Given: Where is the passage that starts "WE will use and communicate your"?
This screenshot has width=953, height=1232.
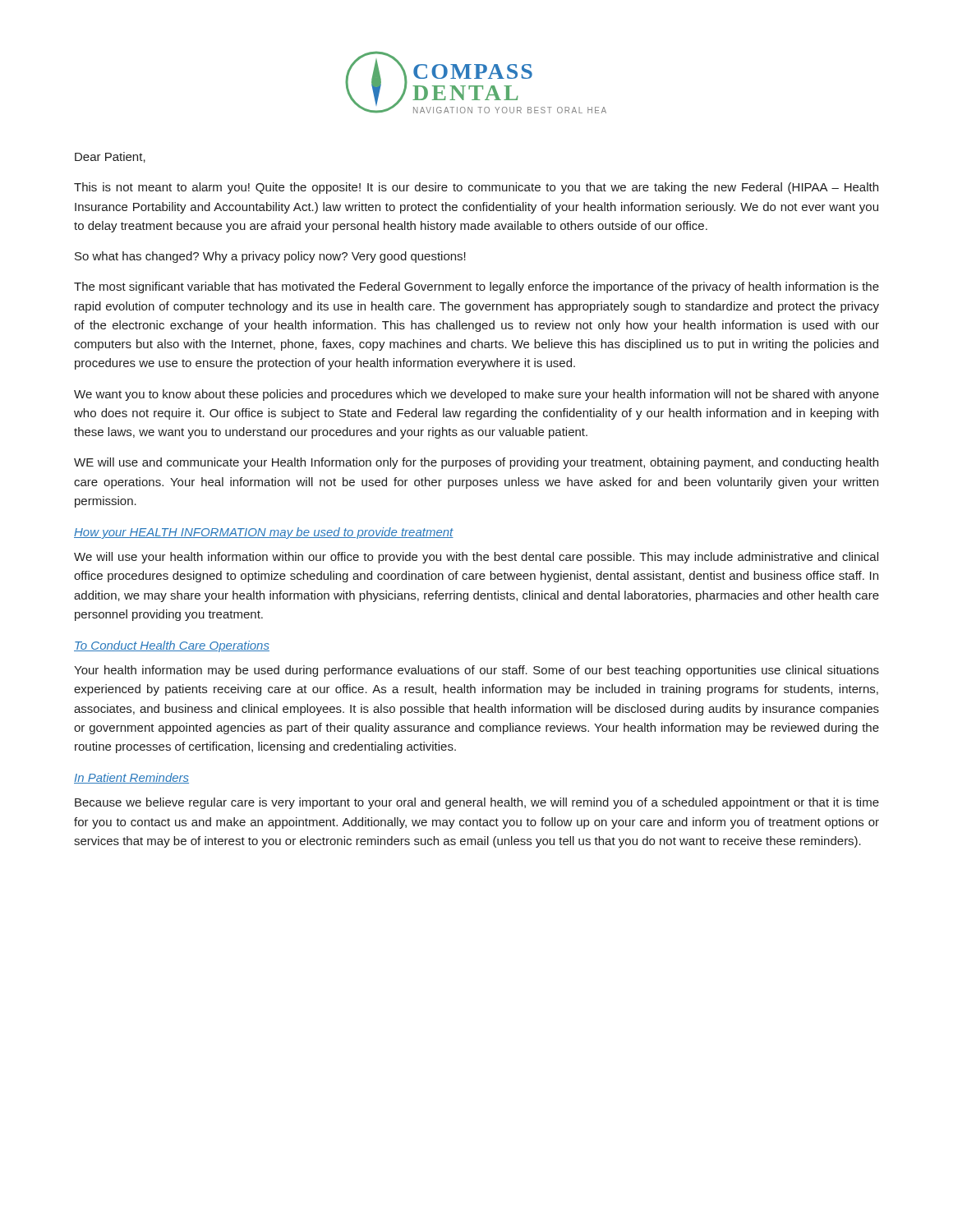Looking at the screenshot, I should click(476, 481).
